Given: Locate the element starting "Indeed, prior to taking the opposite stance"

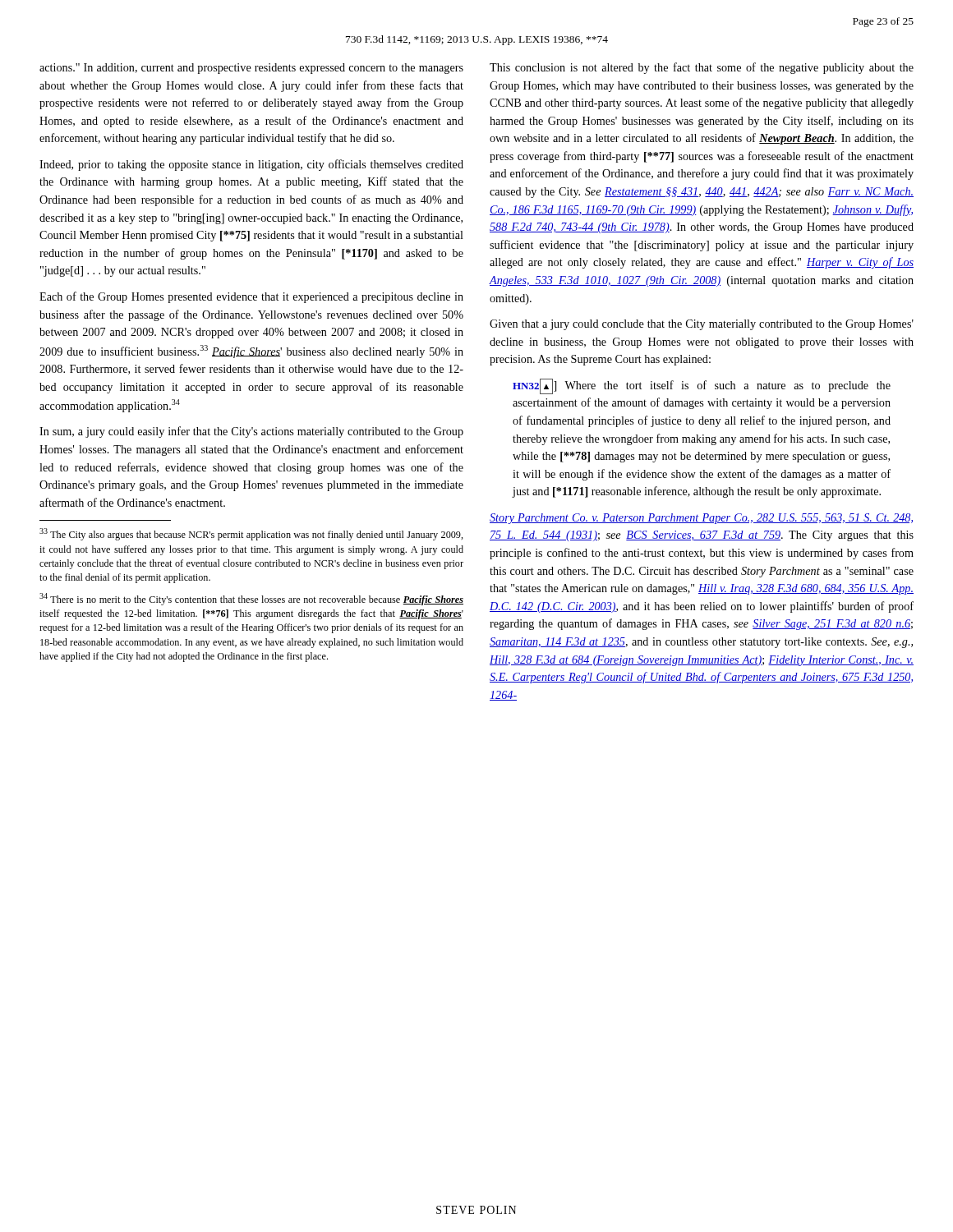Looking at the screenshot, I should click(x=251, y=218).
